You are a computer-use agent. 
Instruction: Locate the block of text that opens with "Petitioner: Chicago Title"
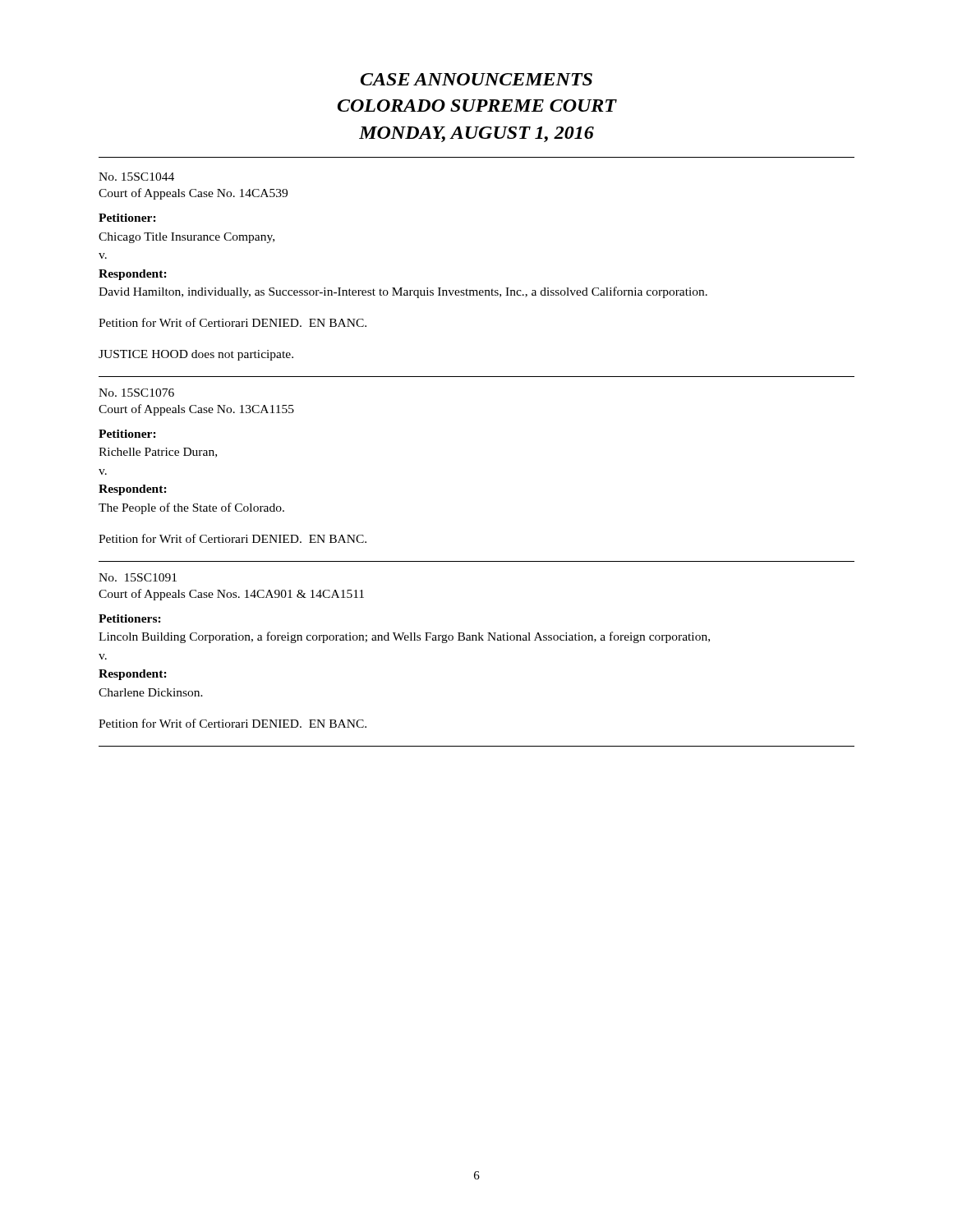127,218
